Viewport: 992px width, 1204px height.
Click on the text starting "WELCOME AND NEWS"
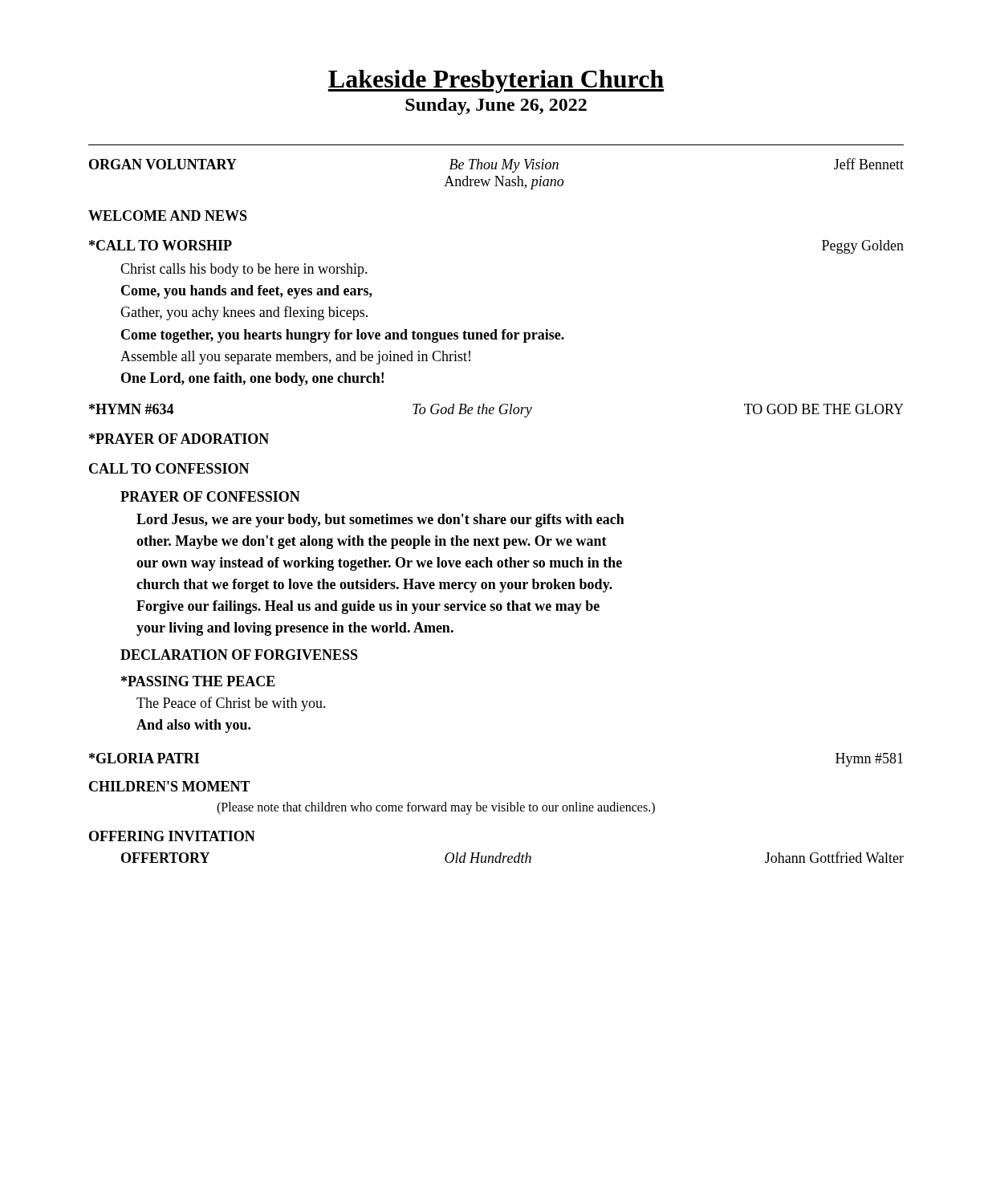coord(168,216)
